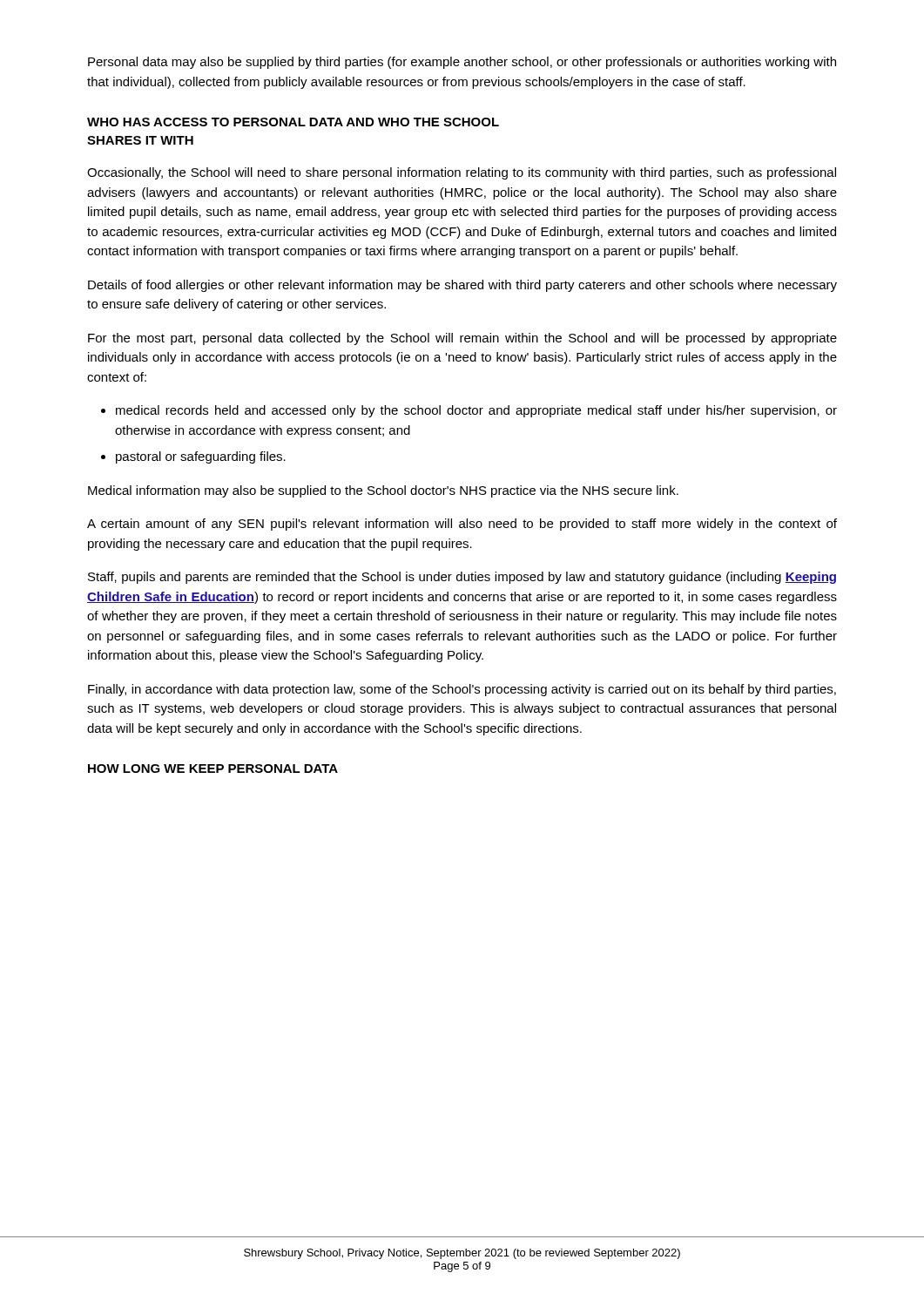Where is the passage that starts "Personal data may also be supplied"?
Image resolution: width=924 pixels, height=1307 pixels.
[x=462, y=71]
